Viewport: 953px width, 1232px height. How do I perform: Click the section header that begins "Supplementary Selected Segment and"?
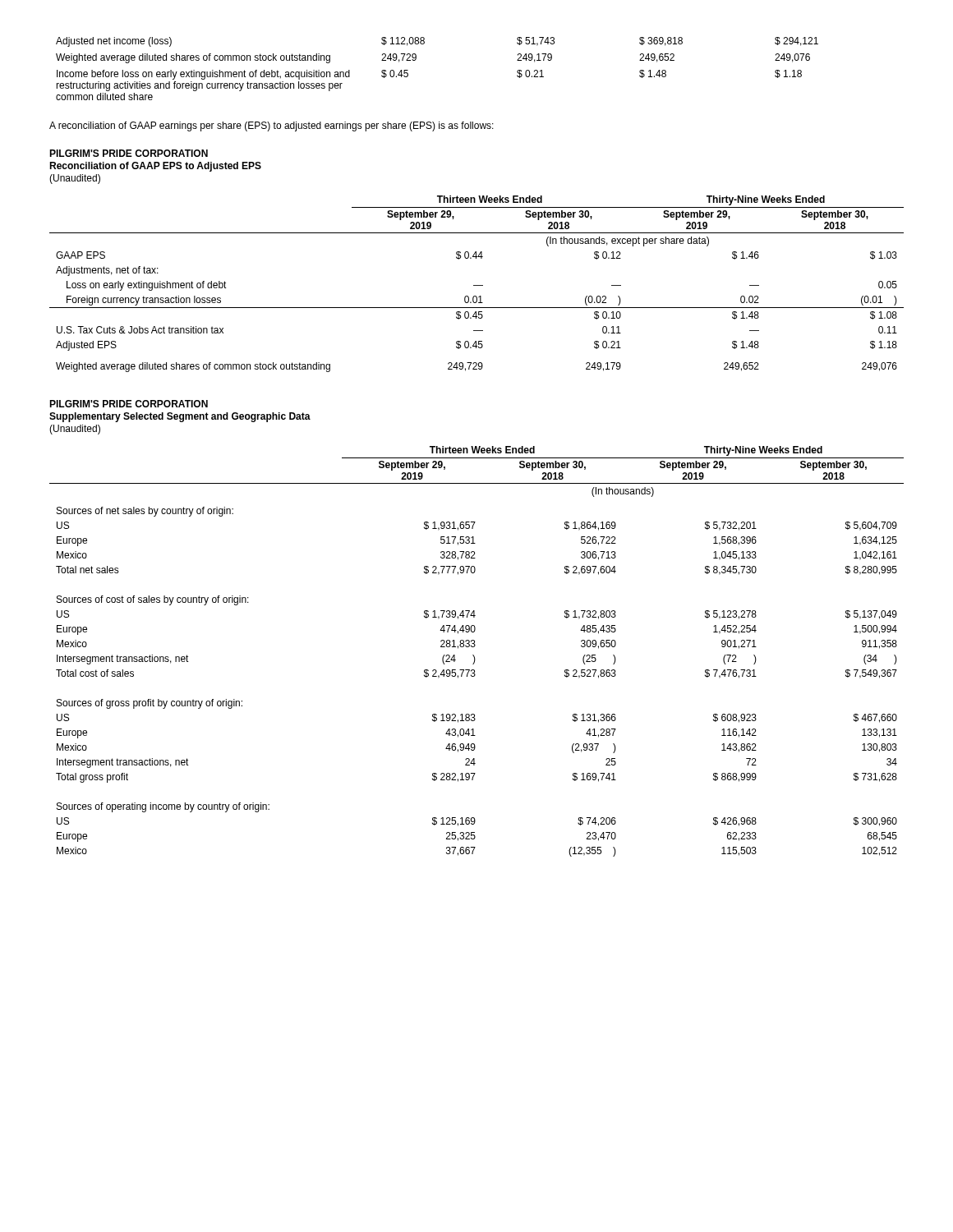(x=180, y=416)
